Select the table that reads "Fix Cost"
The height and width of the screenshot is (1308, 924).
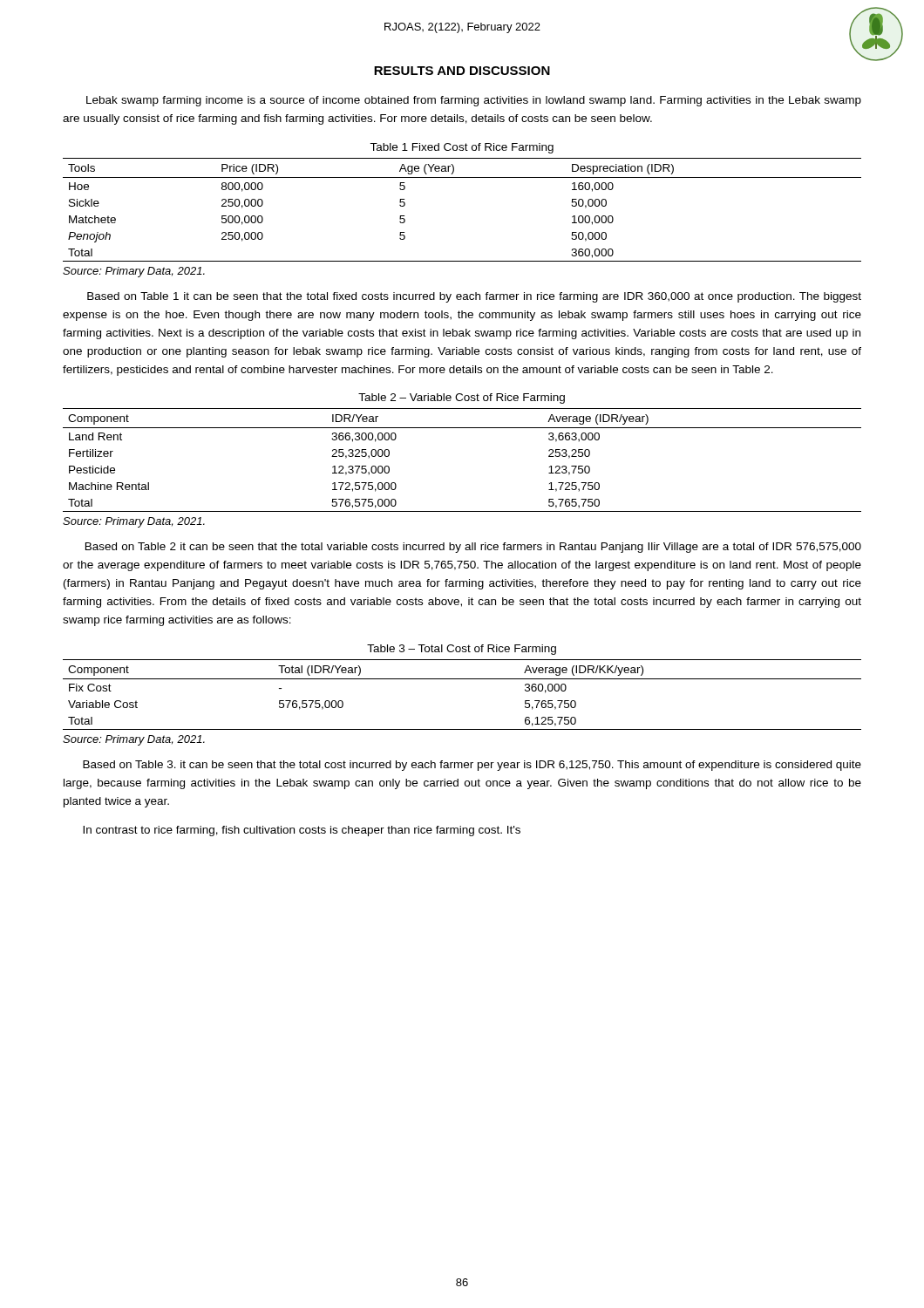click(x=462, y=695)
